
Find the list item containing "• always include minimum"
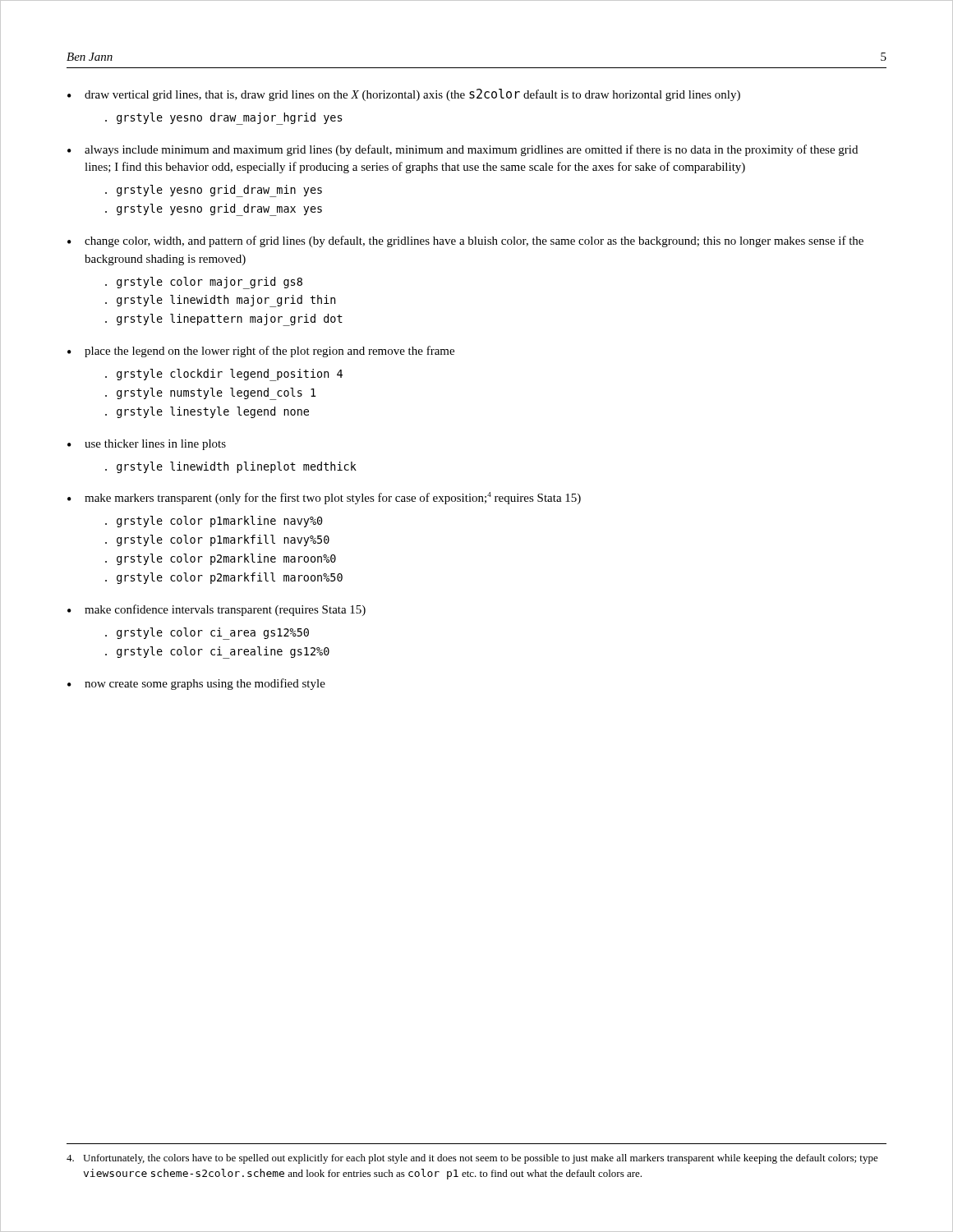[x=463, y=150]
